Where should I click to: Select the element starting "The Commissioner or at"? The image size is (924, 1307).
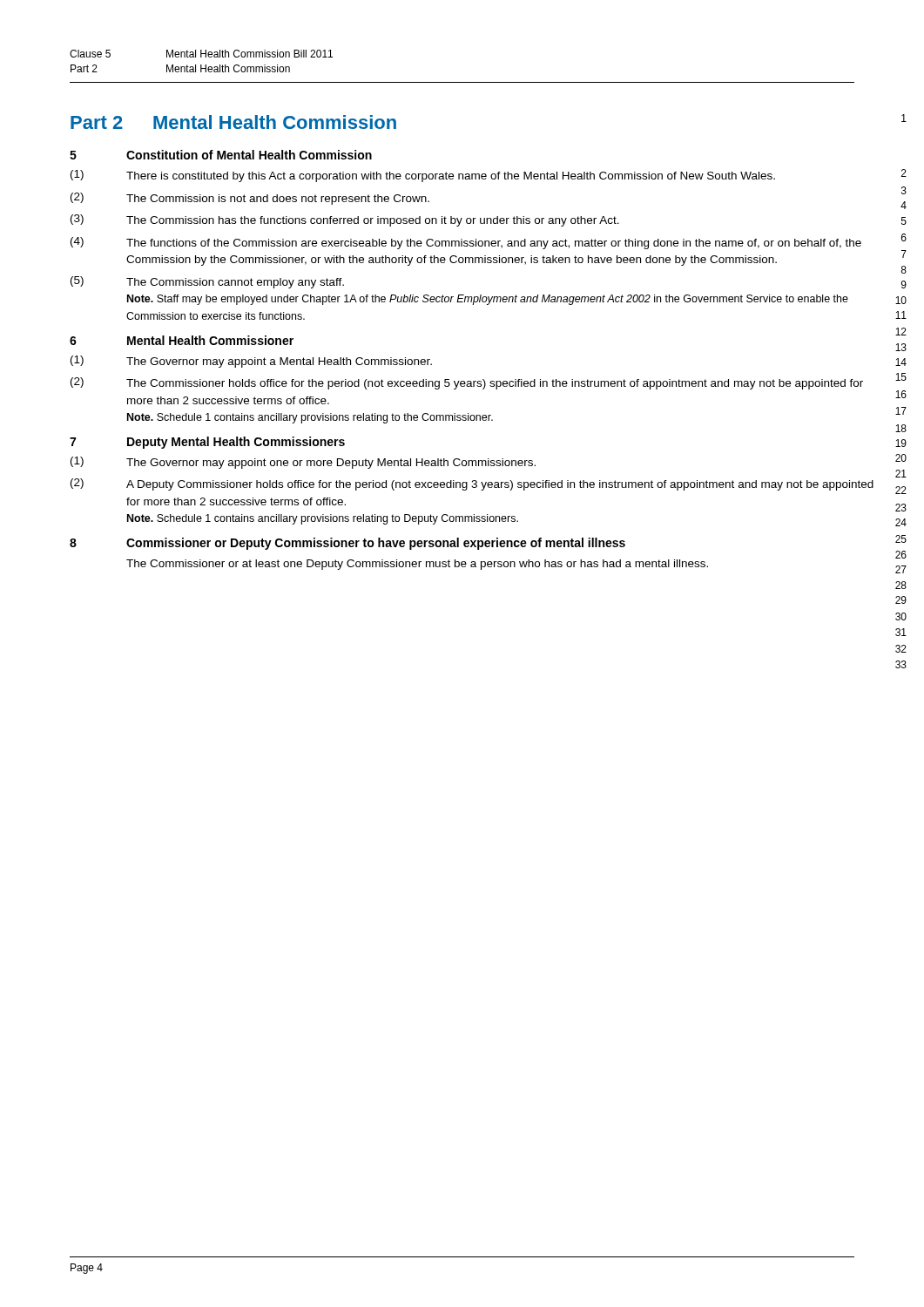(x=501, y=564)
